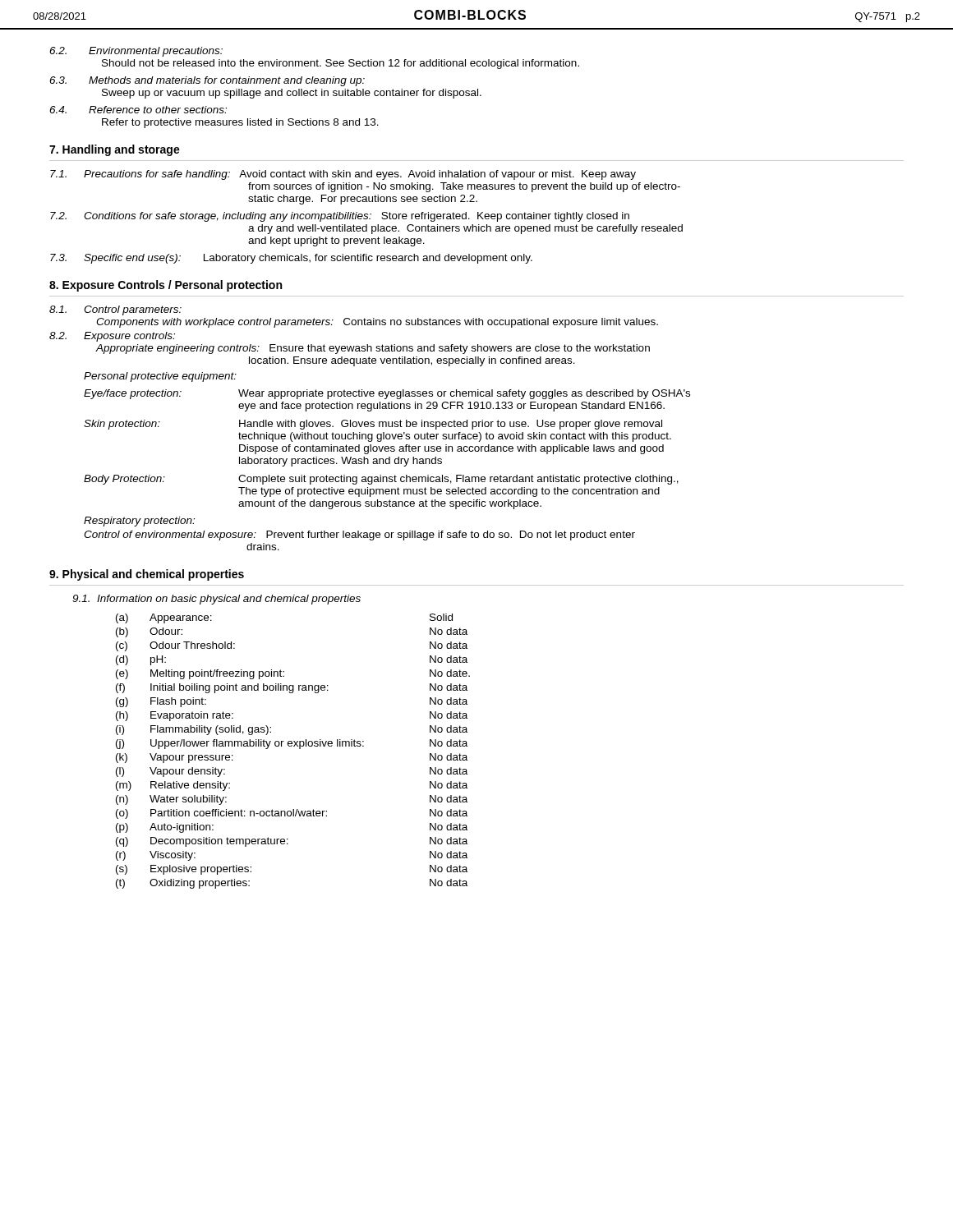The width and height of the screenshot is (953, 1232).
Task: Find the list item with the text "6.3. Methods and materials for containment and cleaning"
Action: [x=476, y=86]
